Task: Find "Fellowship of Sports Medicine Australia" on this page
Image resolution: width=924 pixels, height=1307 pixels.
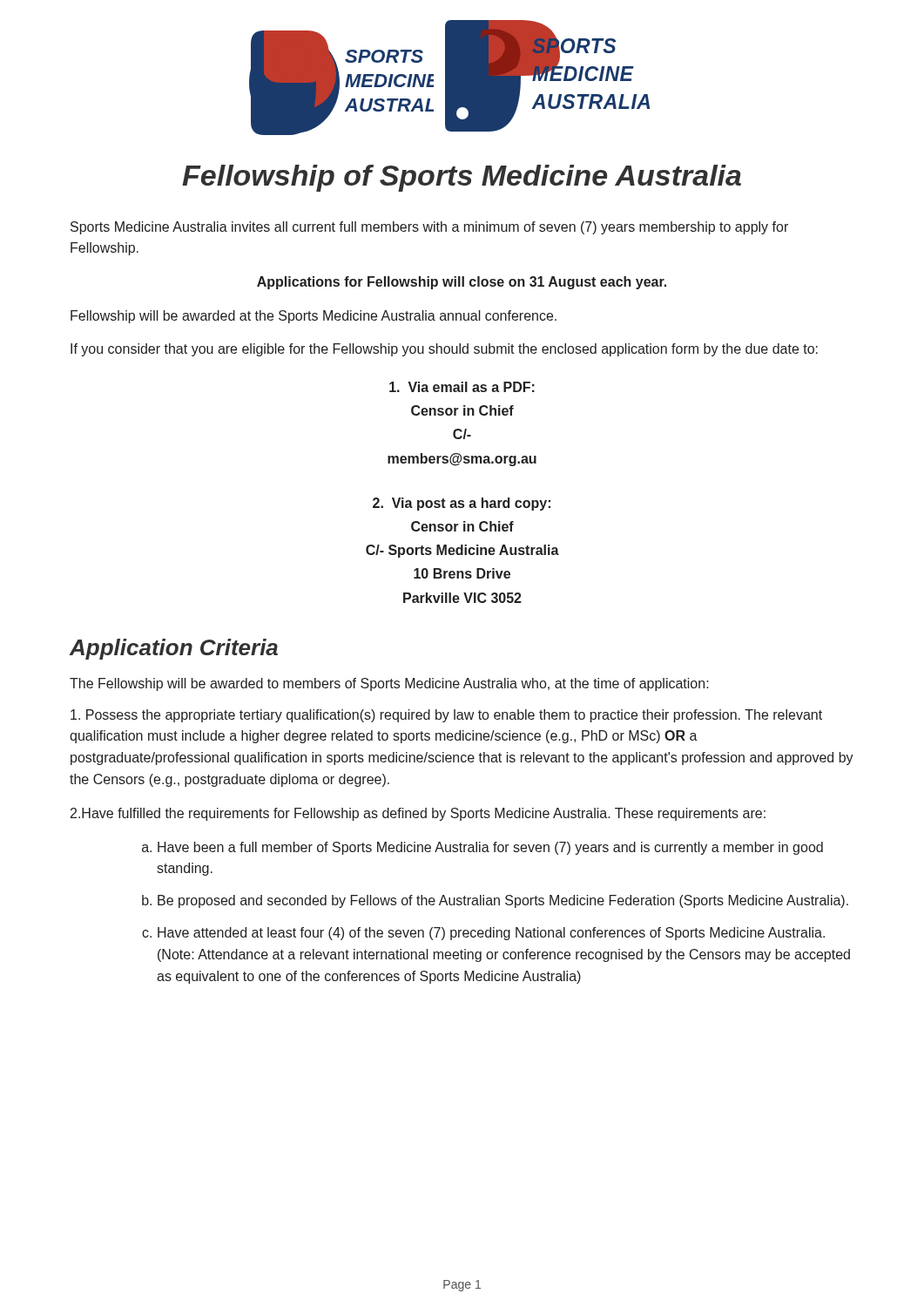Action: tap(462, 175)
